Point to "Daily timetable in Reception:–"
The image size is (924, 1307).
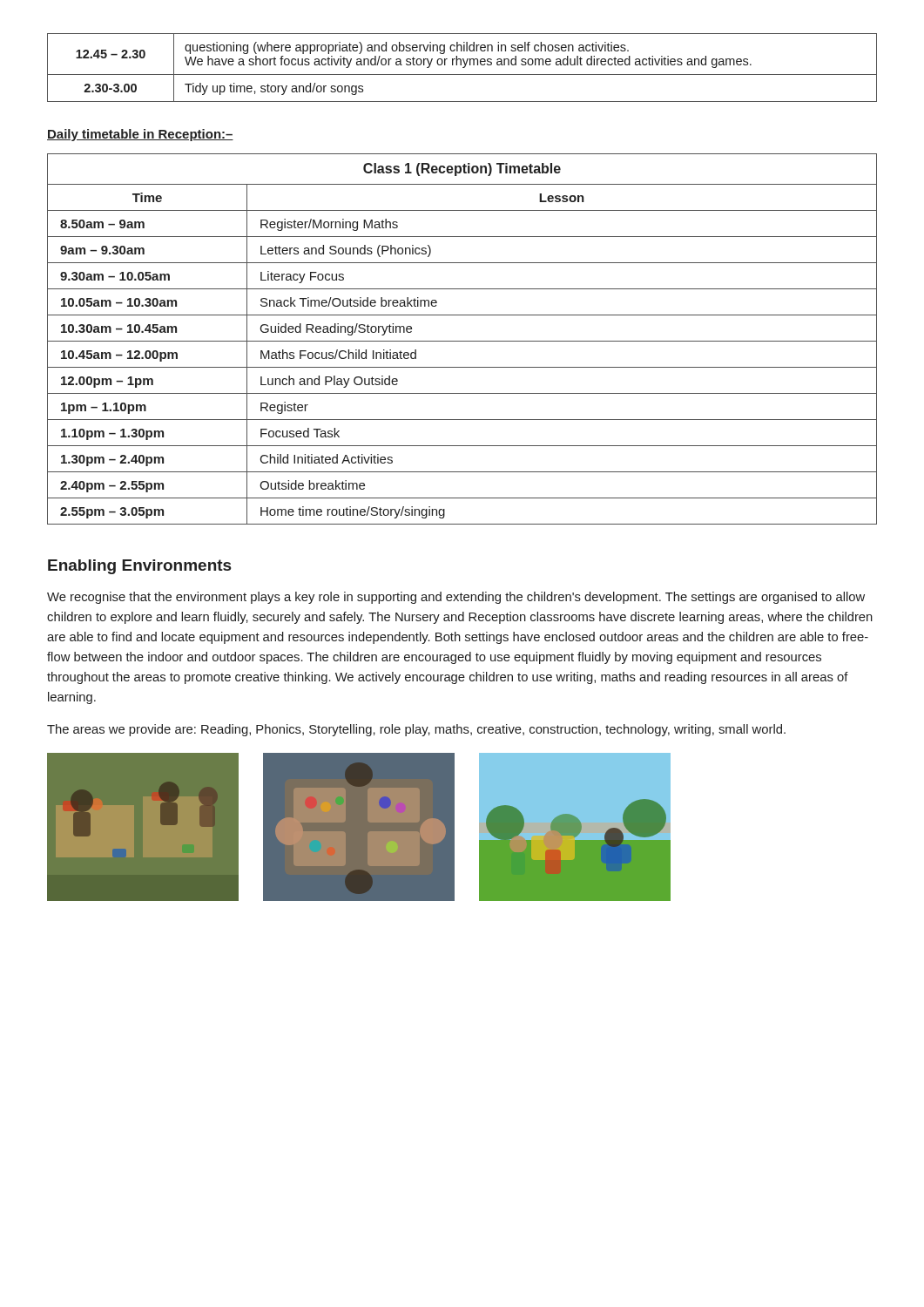[140, 134]
